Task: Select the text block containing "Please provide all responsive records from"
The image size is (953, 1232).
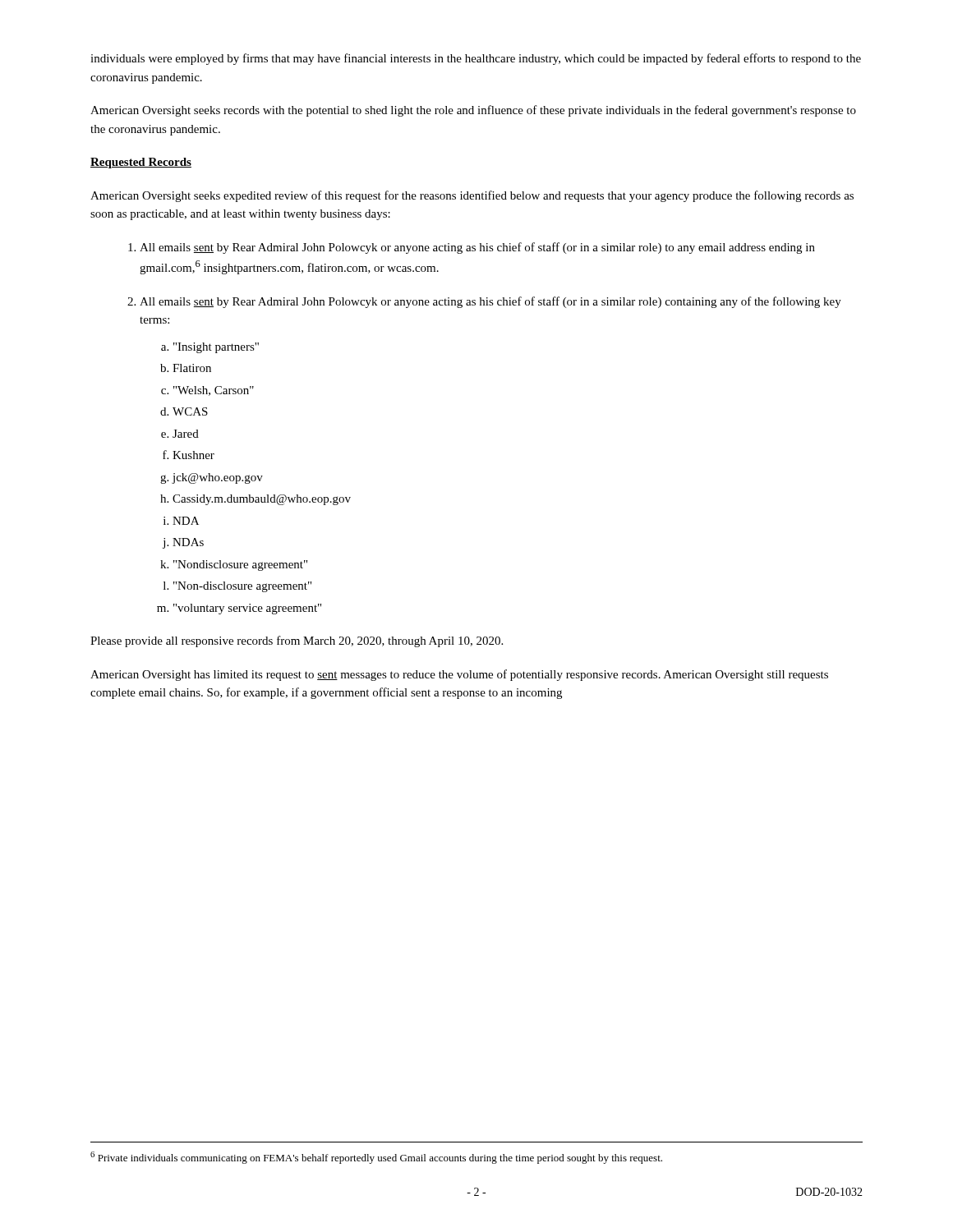Action: pyautogui.click(x=476, y=641)
